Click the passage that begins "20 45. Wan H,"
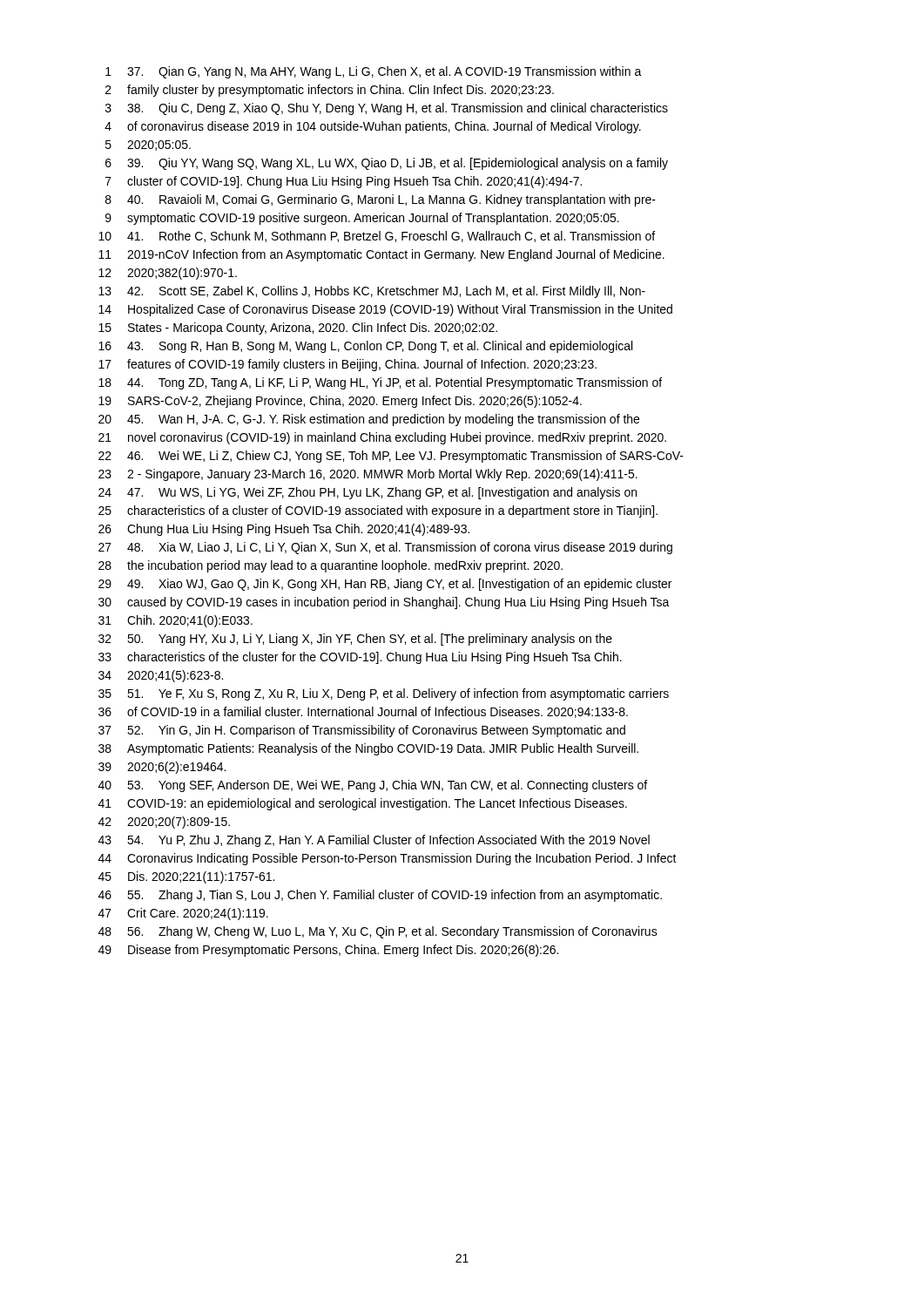Image resolution: width=924 pixels, height=1307 pixels. (462, 420)
